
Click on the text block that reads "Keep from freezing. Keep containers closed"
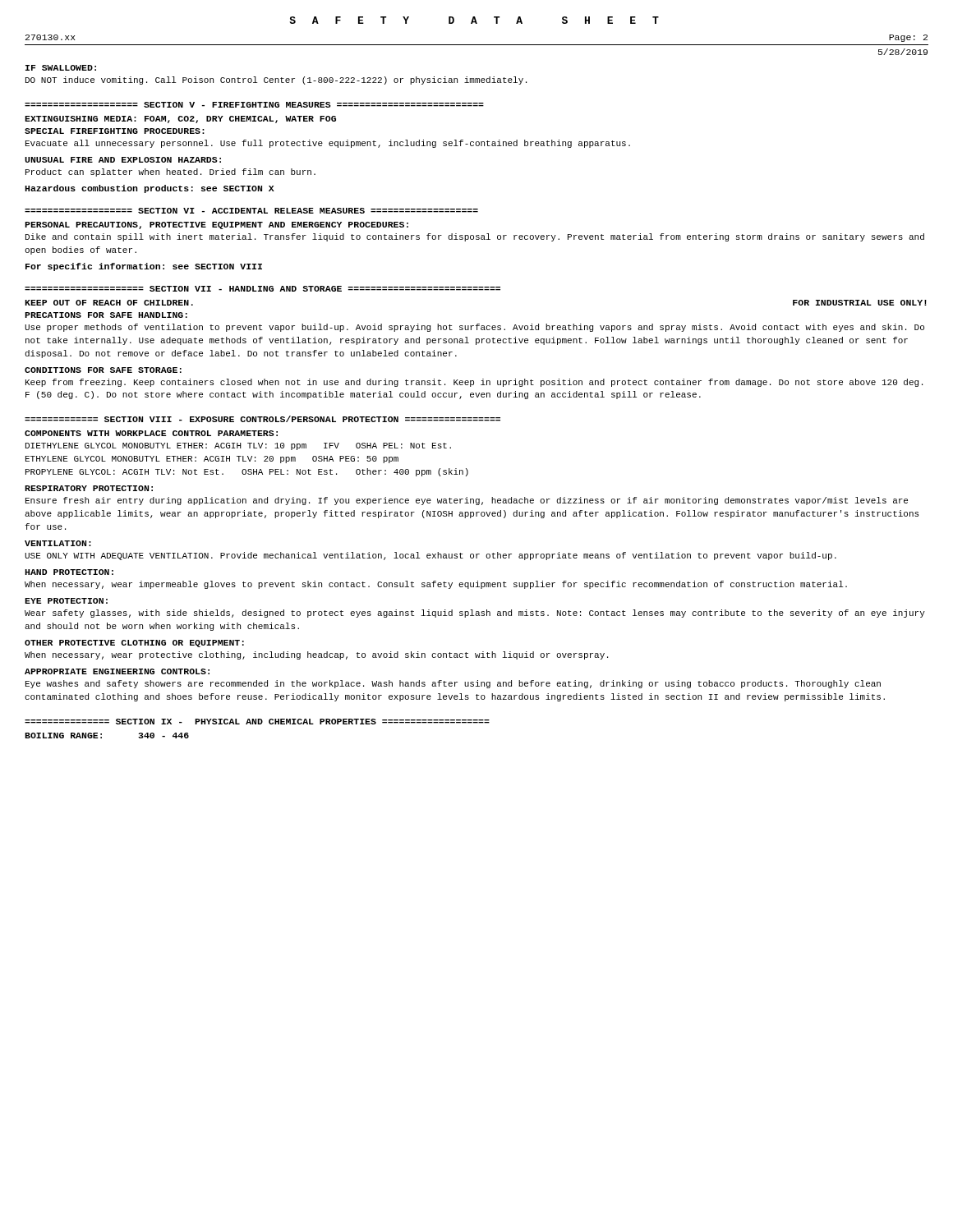point(475,389)
